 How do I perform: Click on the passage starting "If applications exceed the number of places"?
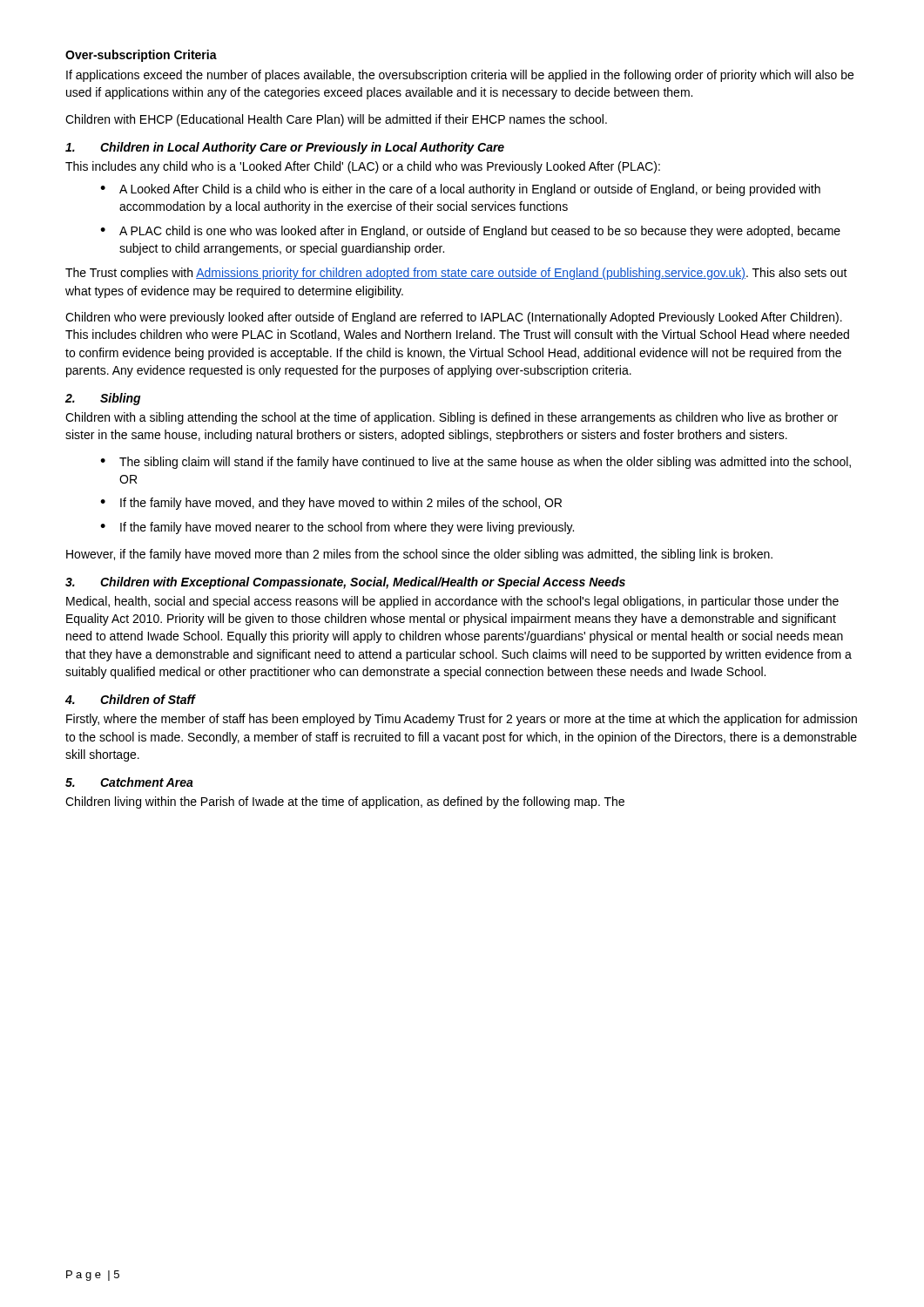460,84
